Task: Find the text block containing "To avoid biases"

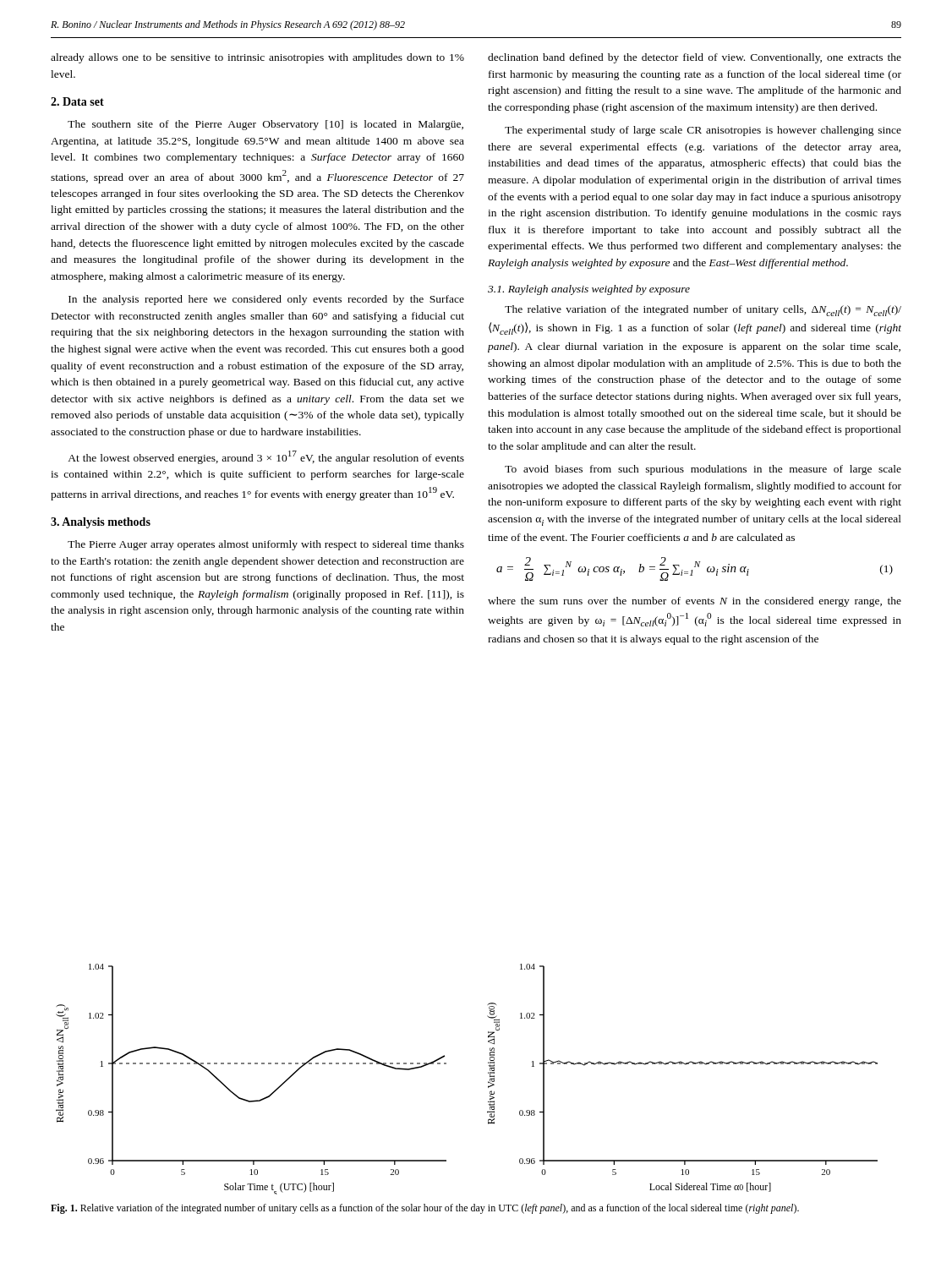Action: (x=695, y=503)
